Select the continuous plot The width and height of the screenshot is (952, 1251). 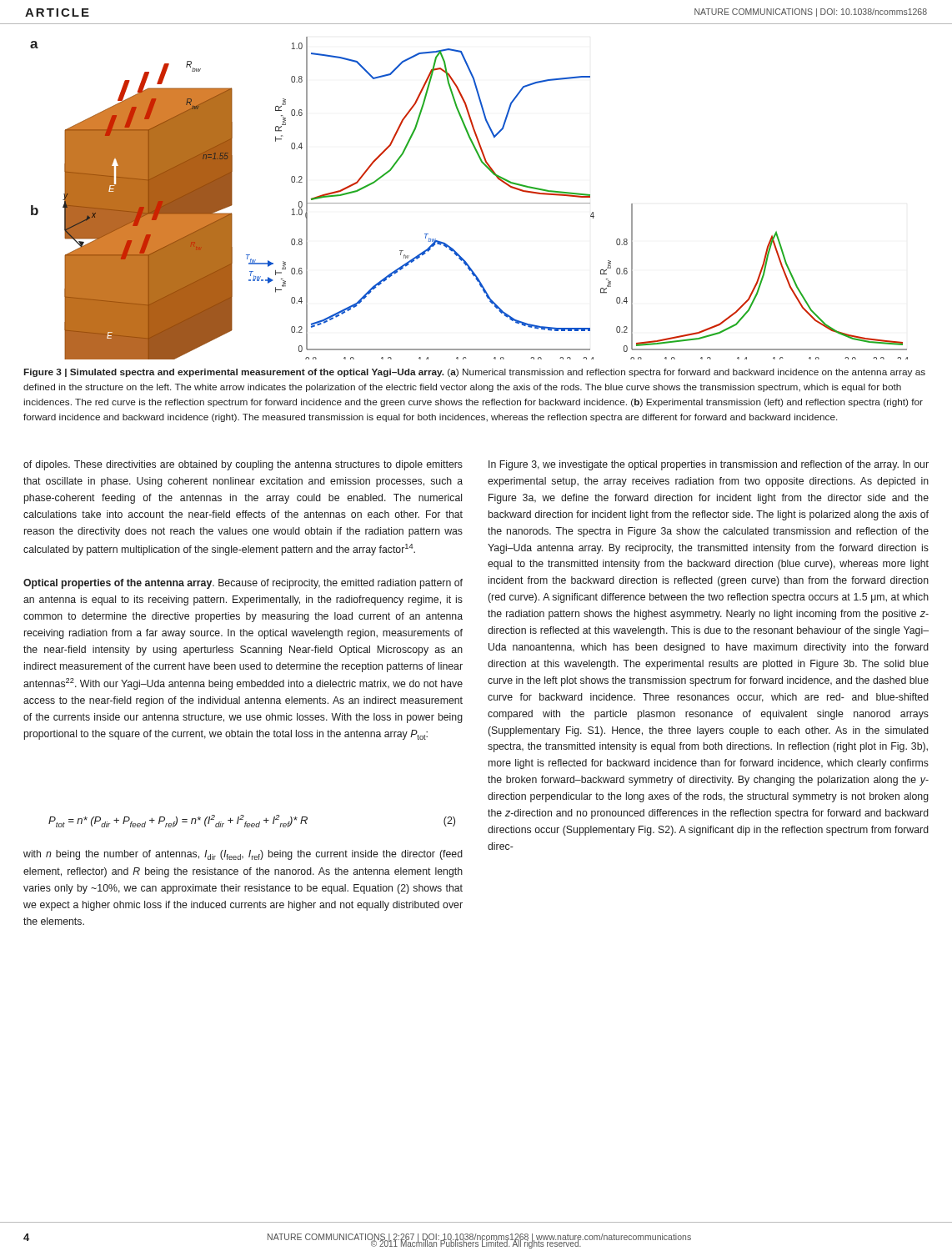[x=476, y=195]
